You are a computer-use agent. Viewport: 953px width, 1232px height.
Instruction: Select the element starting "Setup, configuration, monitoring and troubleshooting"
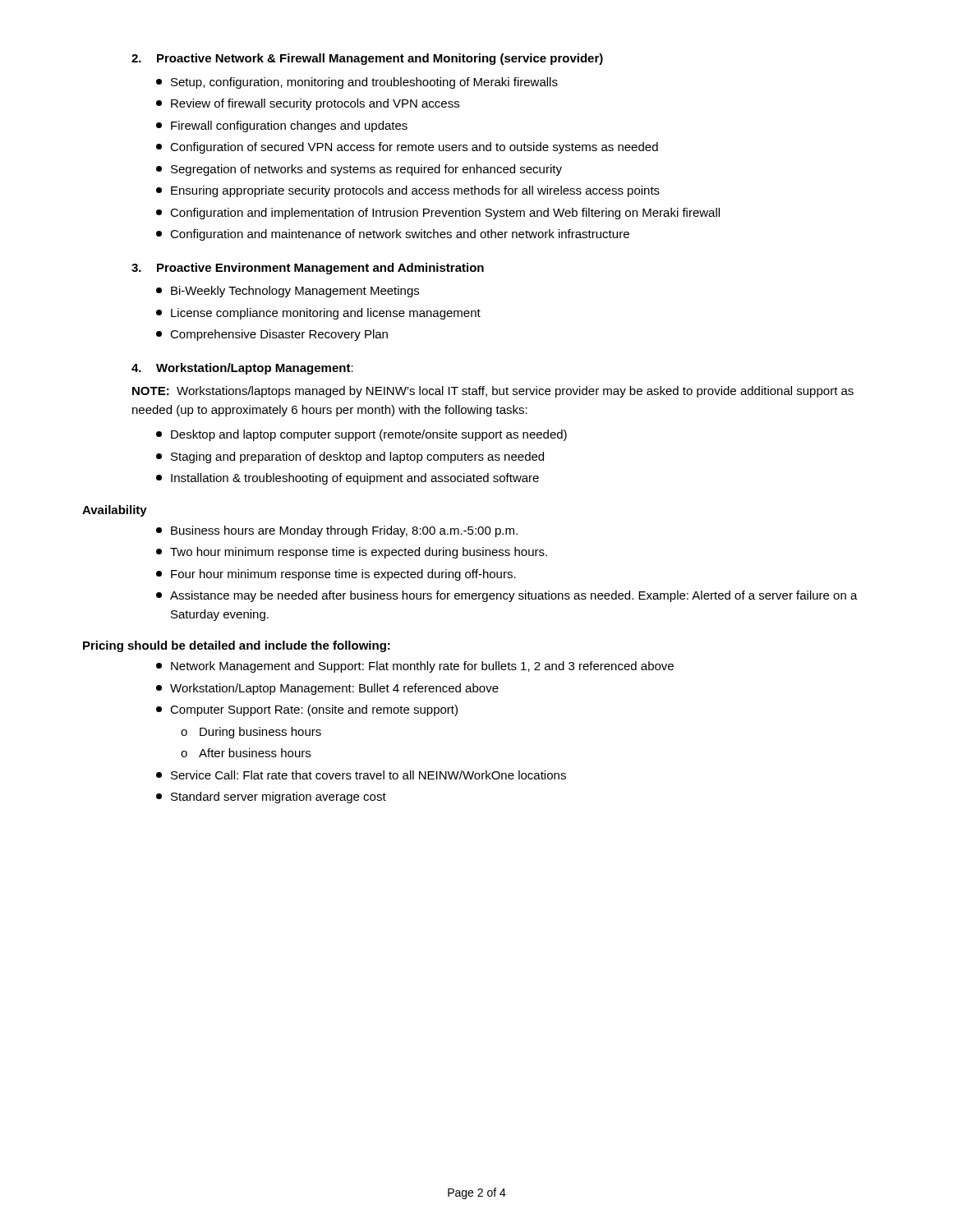click(513, 82)
